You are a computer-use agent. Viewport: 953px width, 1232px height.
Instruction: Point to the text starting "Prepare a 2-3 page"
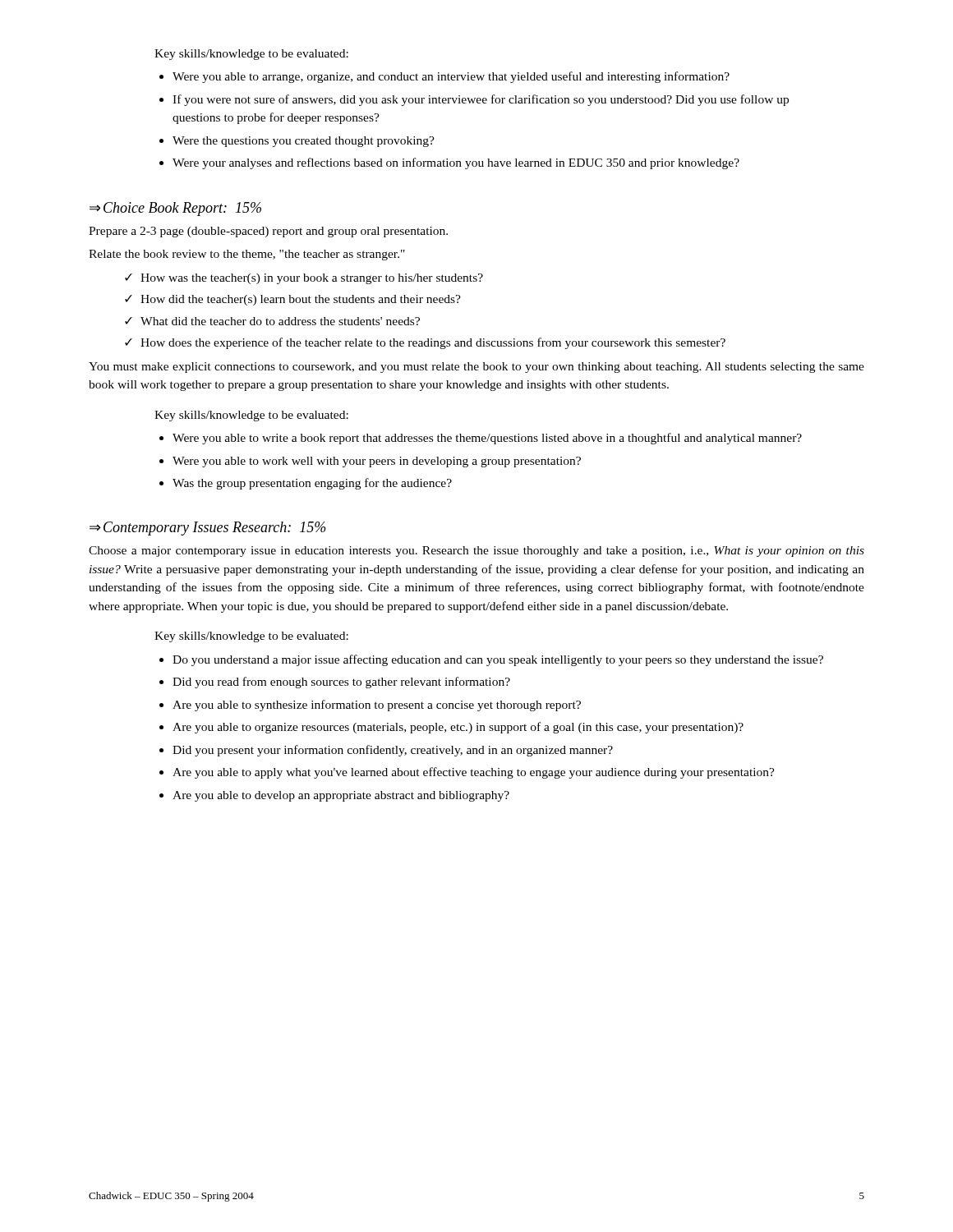269,230
